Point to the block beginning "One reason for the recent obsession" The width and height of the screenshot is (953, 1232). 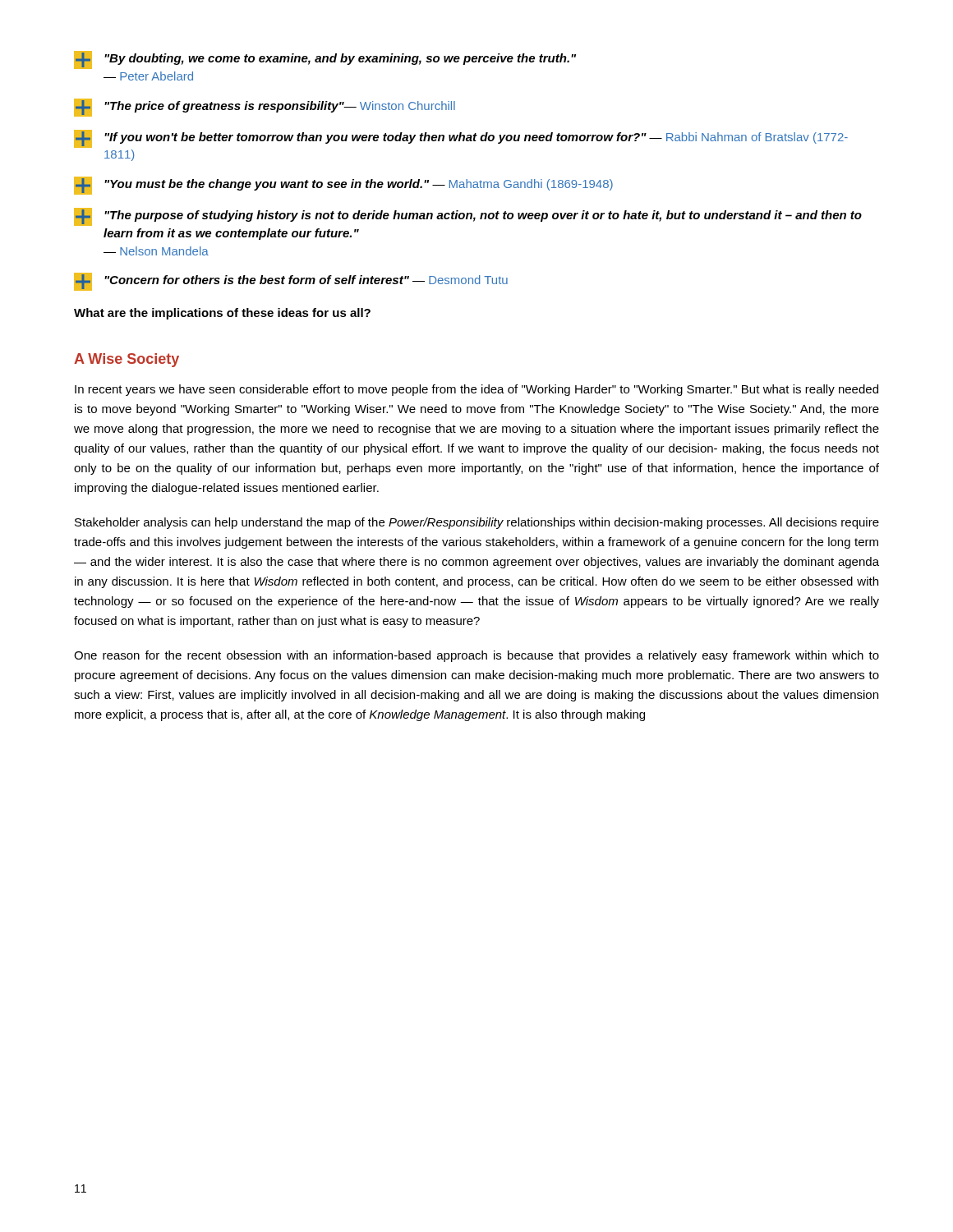click(x=476, y=685)
